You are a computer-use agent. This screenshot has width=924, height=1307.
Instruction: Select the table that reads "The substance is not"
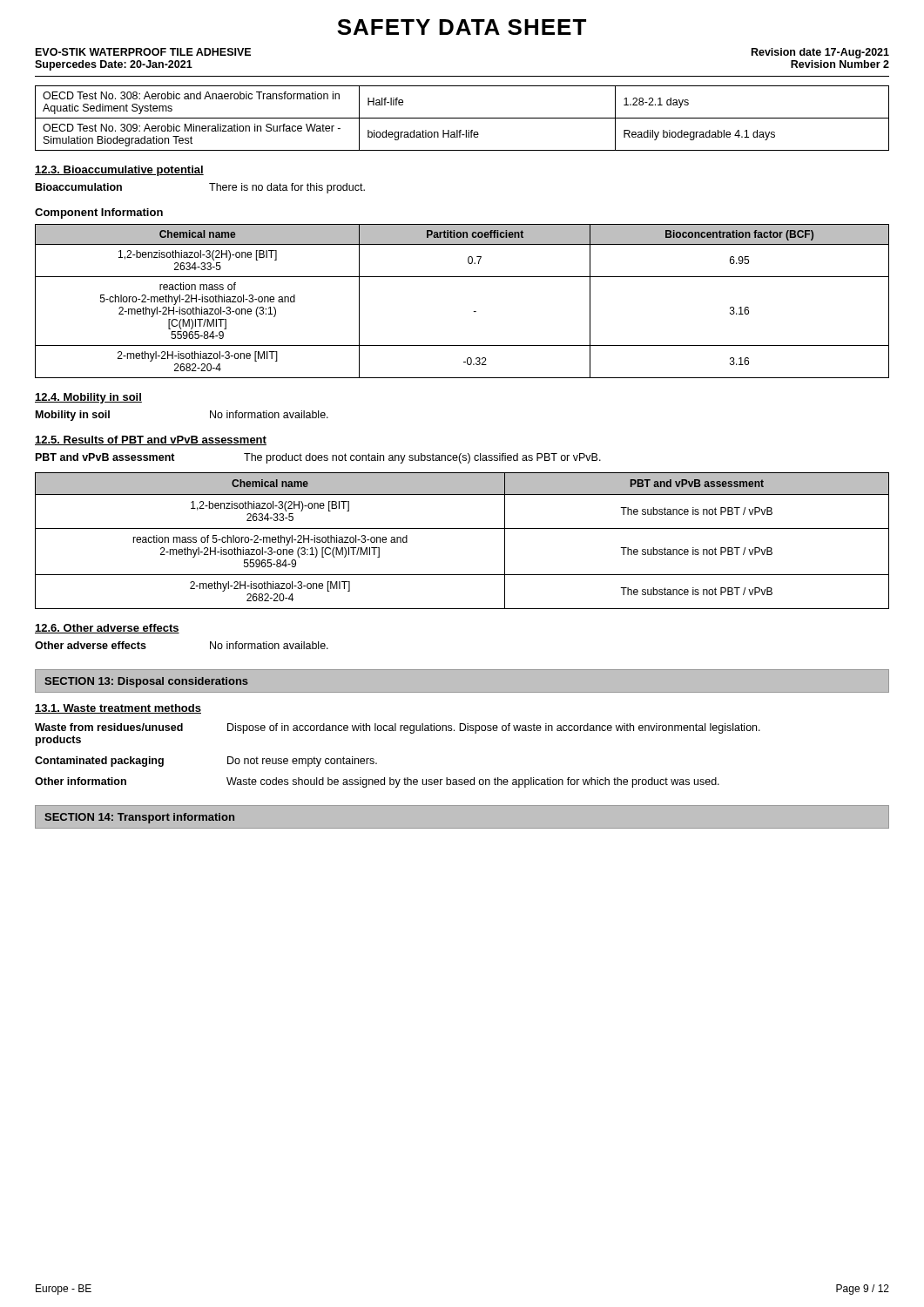(462, 541)
